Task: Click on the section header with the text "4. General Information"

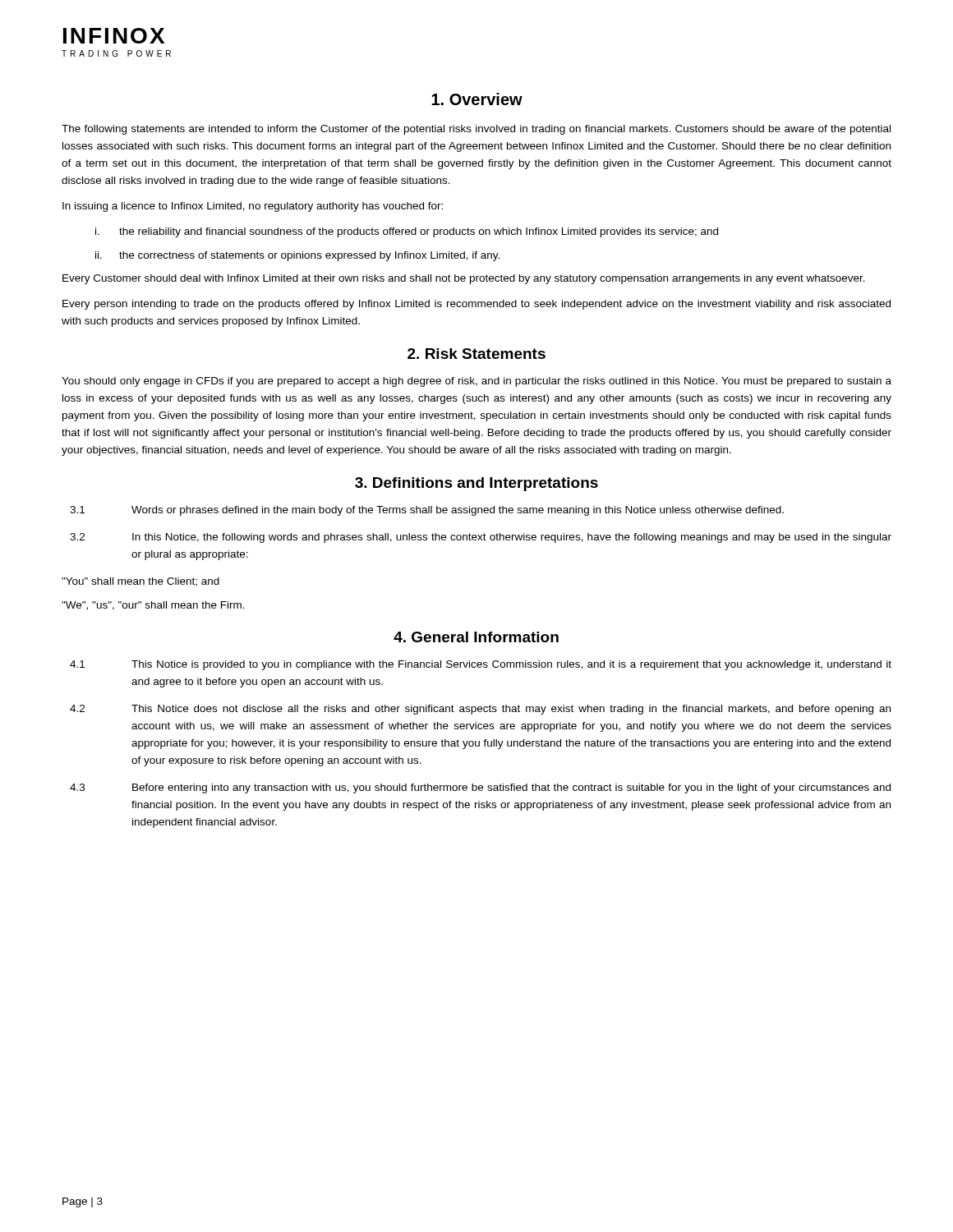Action: (x=476, y=638)
